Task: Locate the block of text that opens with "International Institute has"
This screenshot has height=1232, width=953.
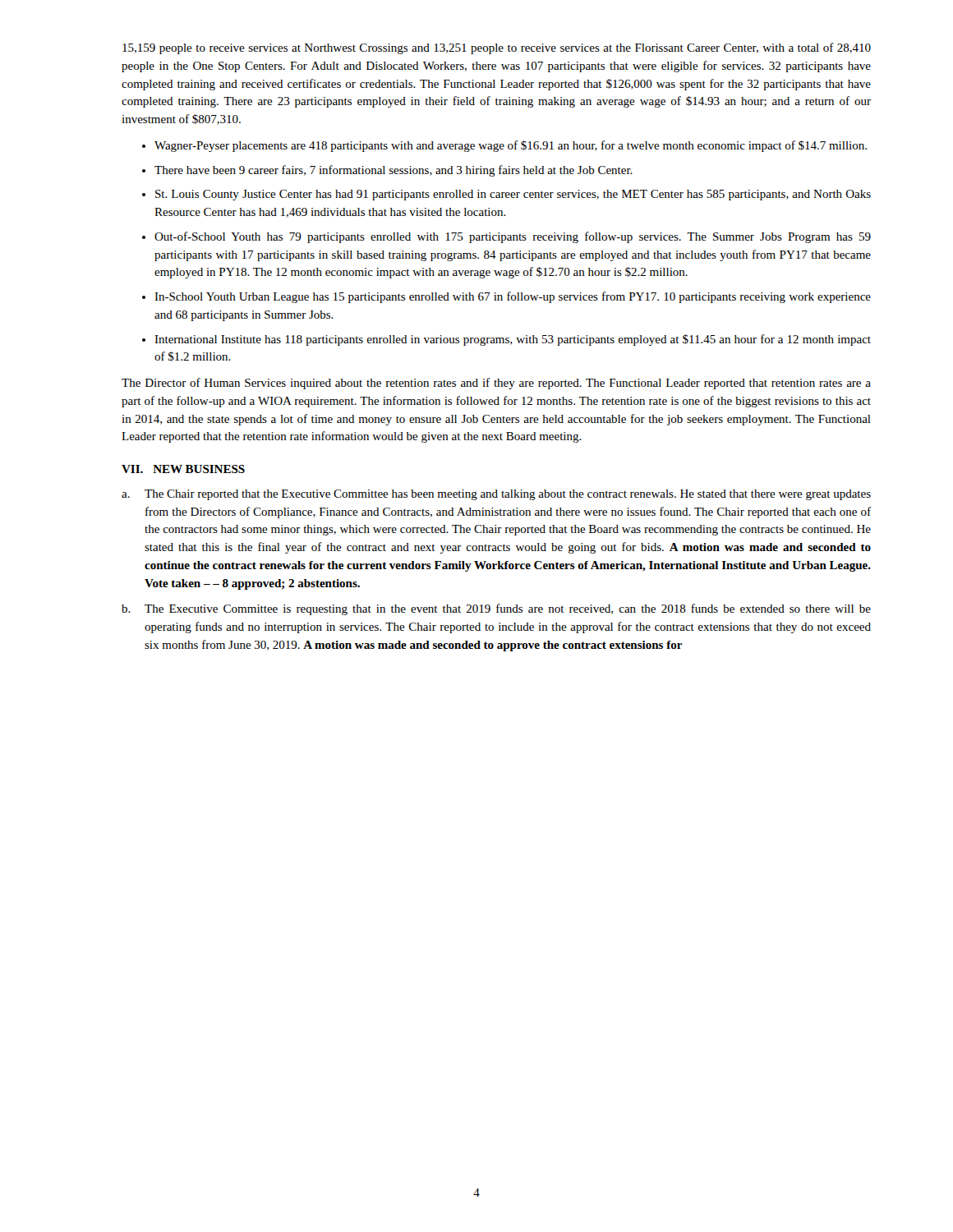Action: (513, 348)
